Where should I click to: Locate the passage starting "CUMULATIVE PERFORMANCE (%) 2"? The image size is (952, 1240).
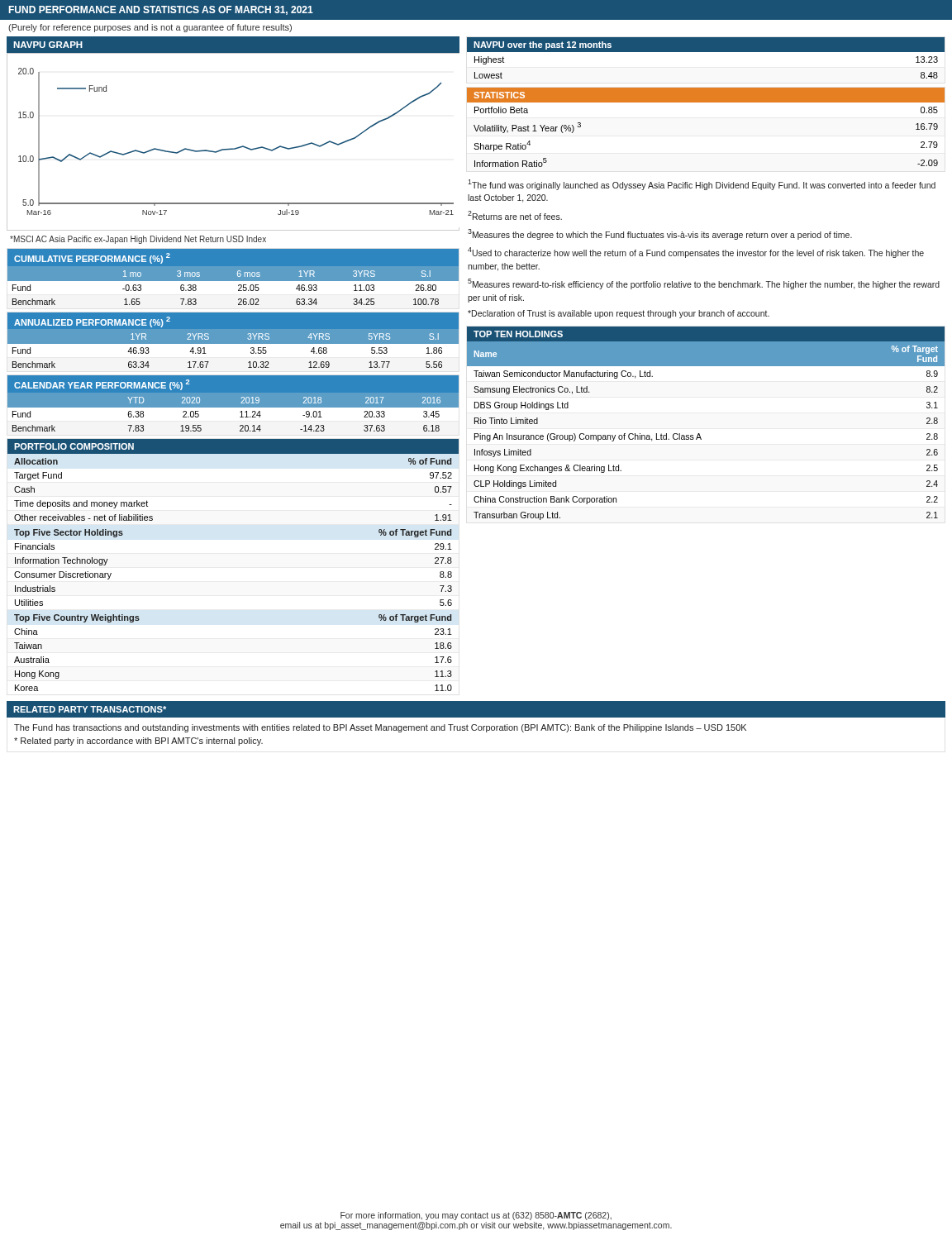coord(92,257)
